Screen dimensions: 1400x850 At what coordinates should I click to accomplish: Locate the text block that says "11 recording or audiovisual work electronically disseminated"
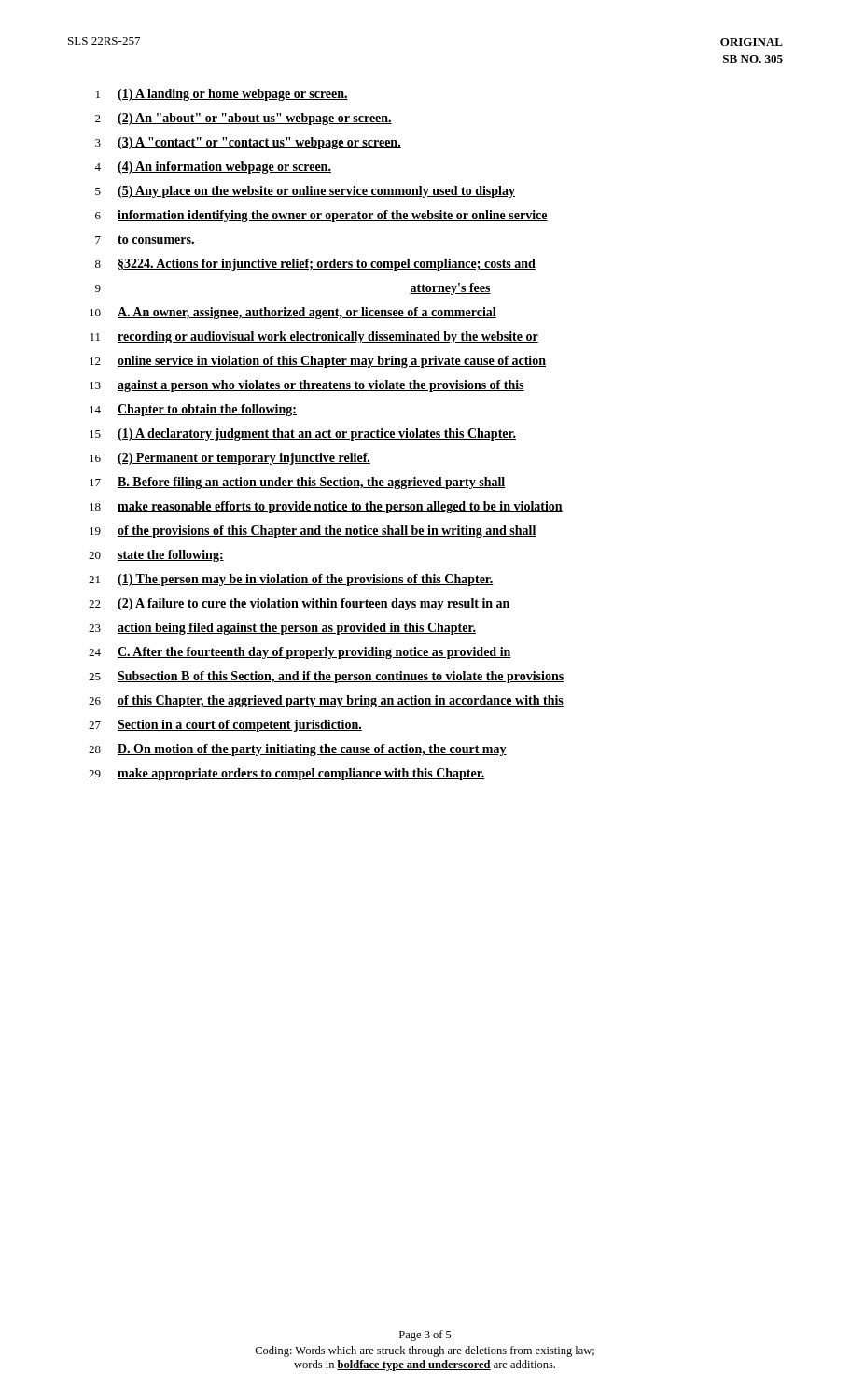pyautogui.click(x=425, y=336)
